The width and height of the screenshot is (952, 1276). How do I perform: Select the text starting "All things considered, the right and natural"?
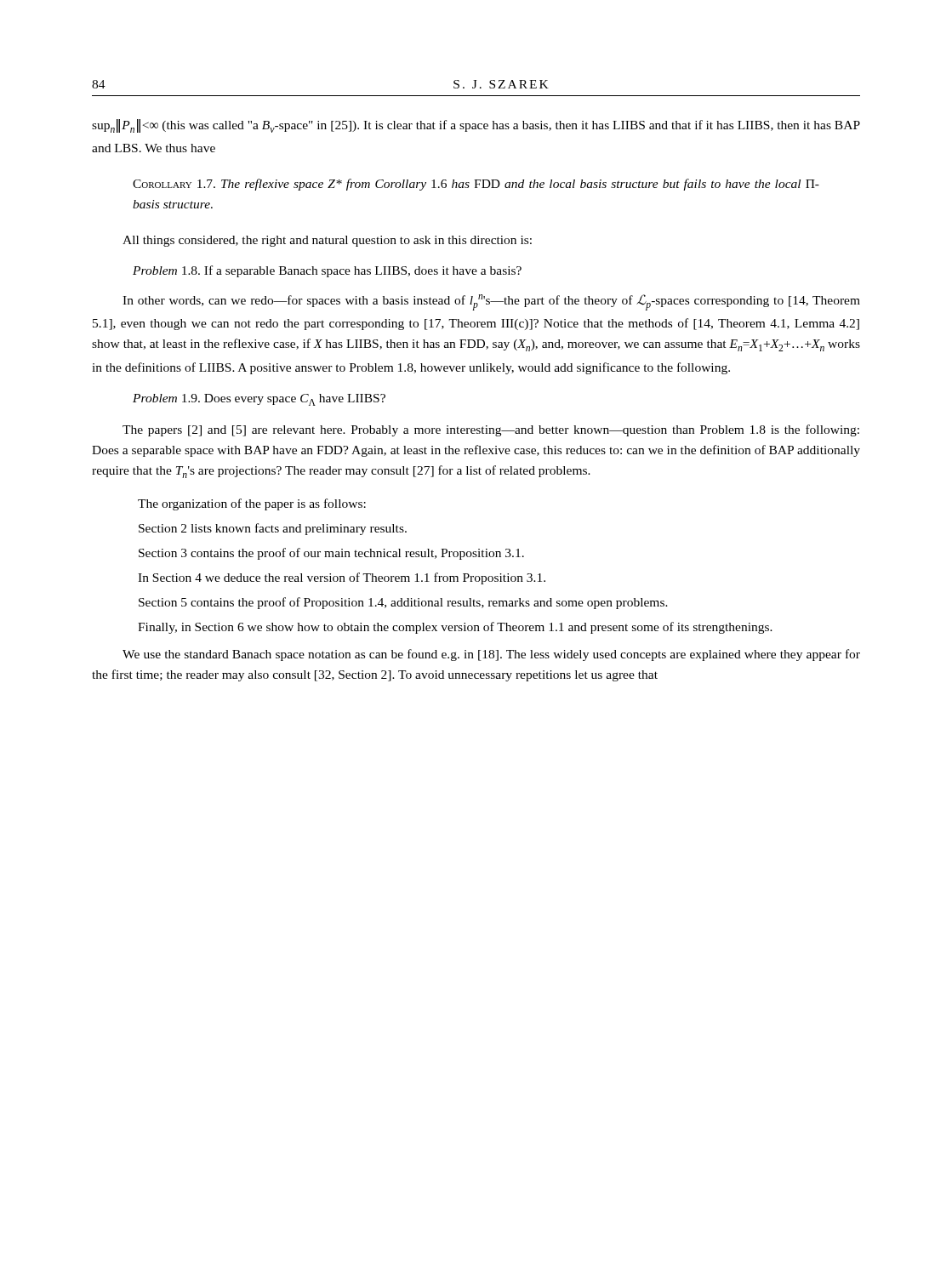[328, 240]
